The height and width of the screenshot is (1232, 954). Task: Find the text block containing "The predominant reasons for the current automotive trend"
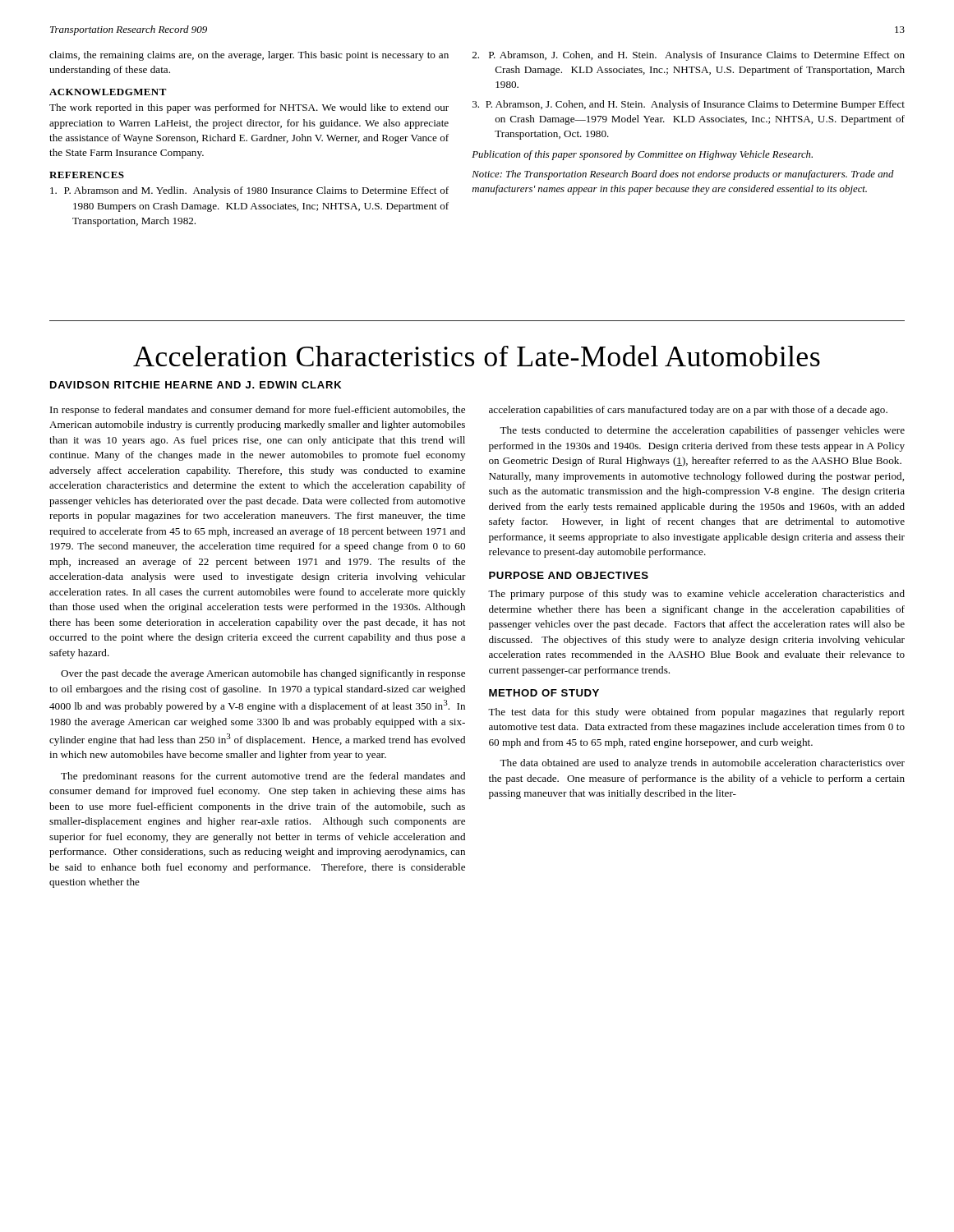point(257,829)
